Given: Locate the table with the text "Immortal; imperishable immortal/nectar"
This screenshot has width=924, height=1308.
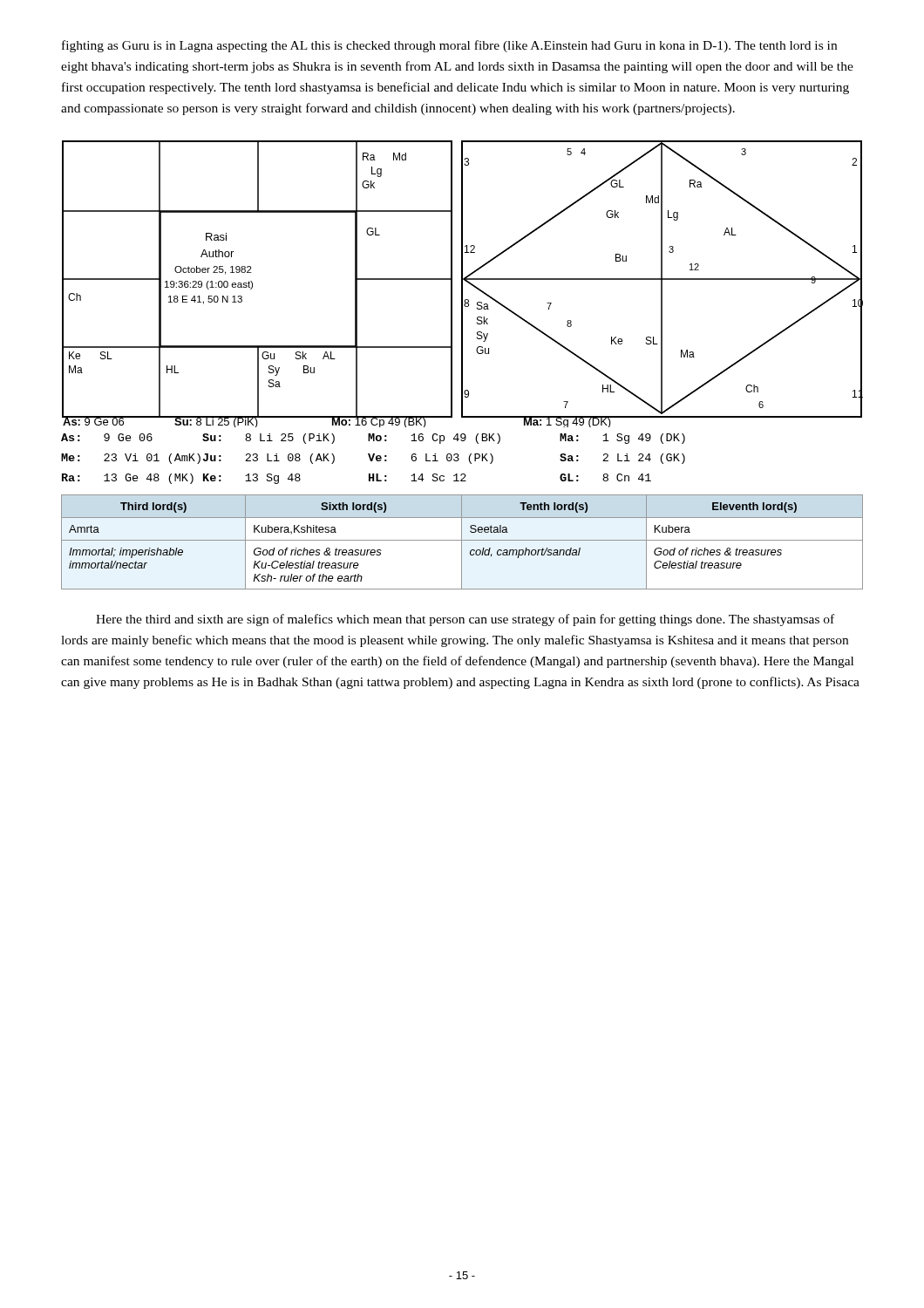Looking at the screenshot, I should [462, 542].
